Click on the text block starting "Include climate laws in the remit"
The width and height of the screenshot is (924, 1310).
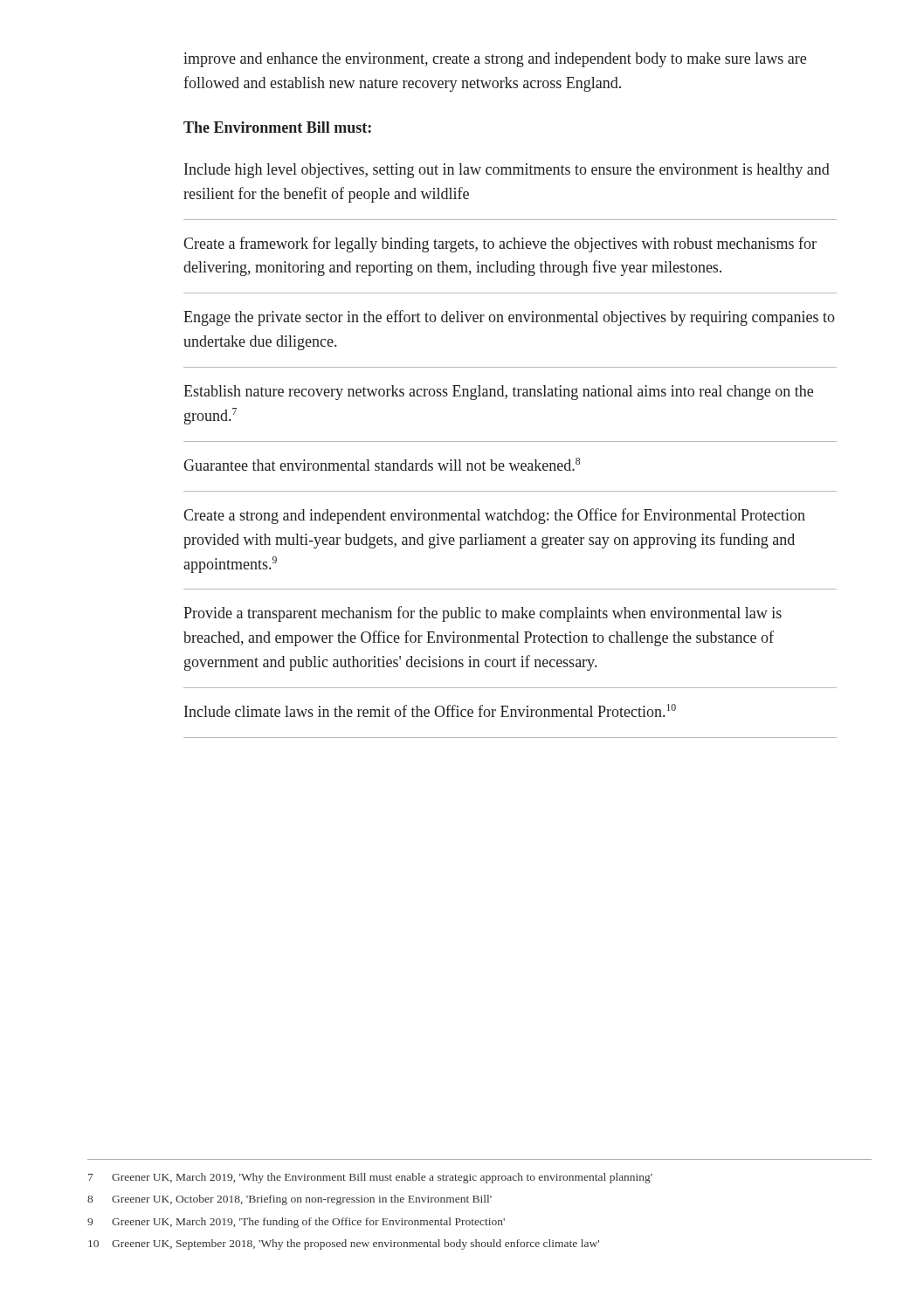click(430, 711)
